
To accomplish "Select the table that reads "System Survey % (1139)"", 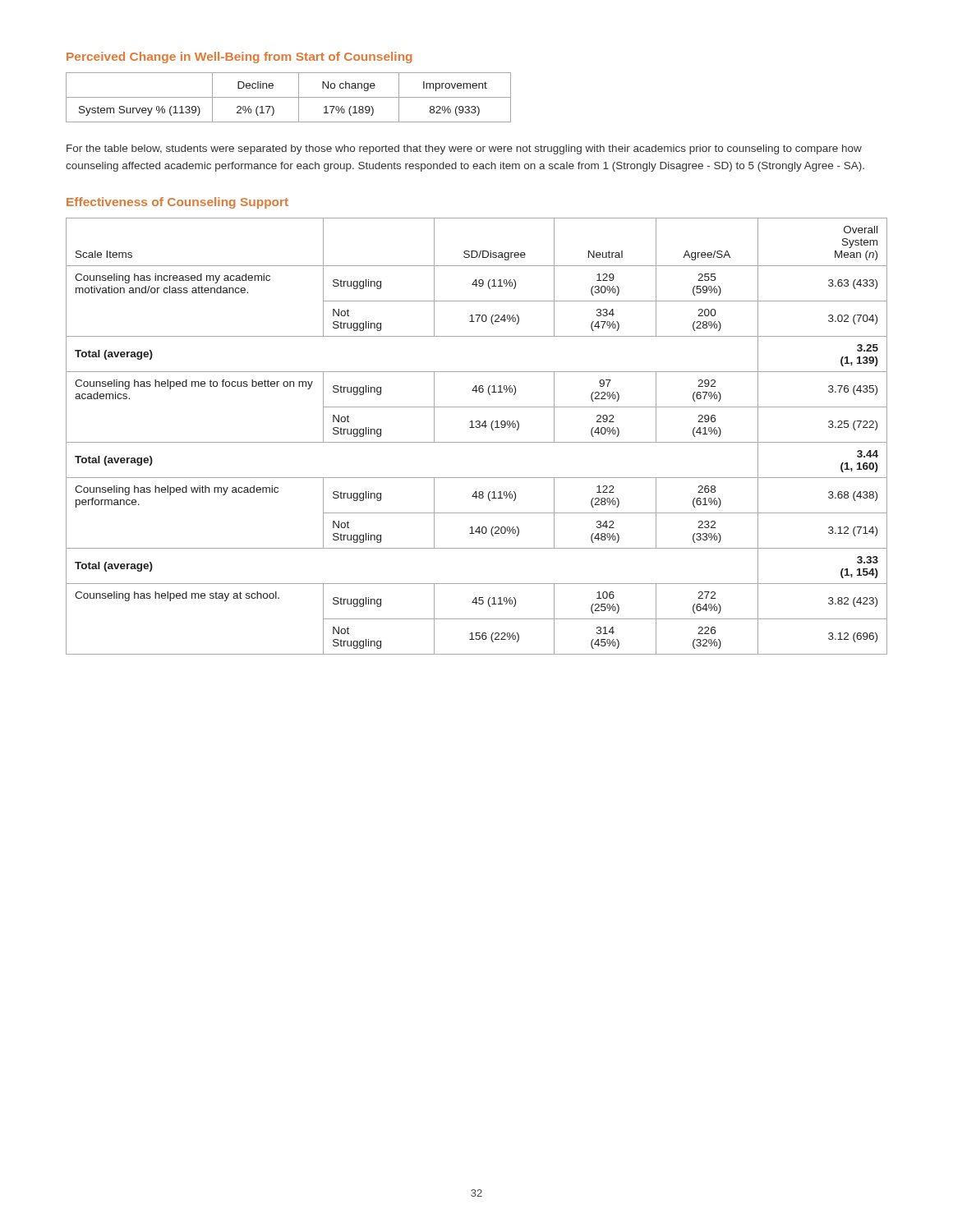I will (476, 97).
